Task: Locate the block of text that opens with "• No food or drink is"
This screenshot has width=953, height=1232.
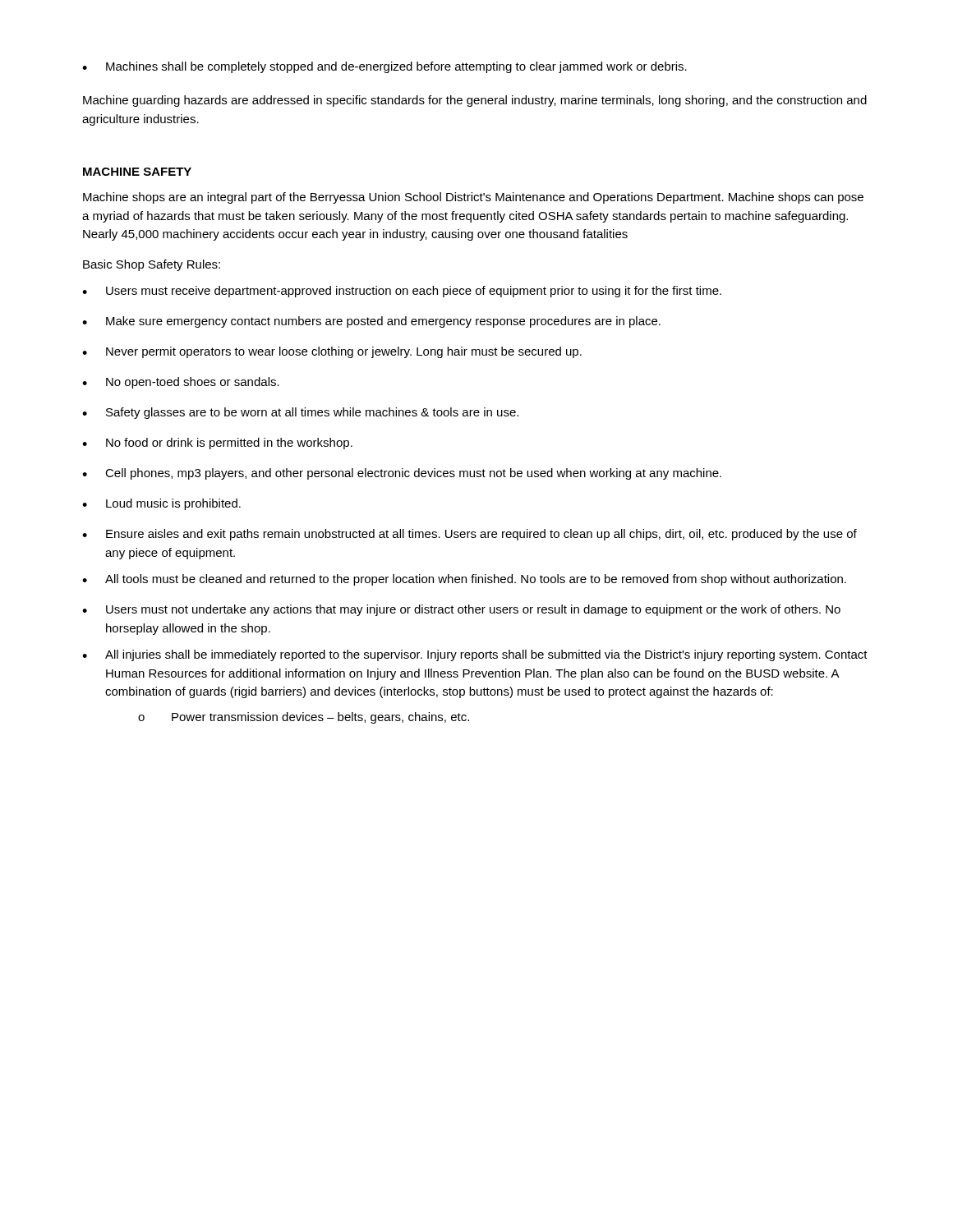Action: pyautogui.click(x=217, y=444)
